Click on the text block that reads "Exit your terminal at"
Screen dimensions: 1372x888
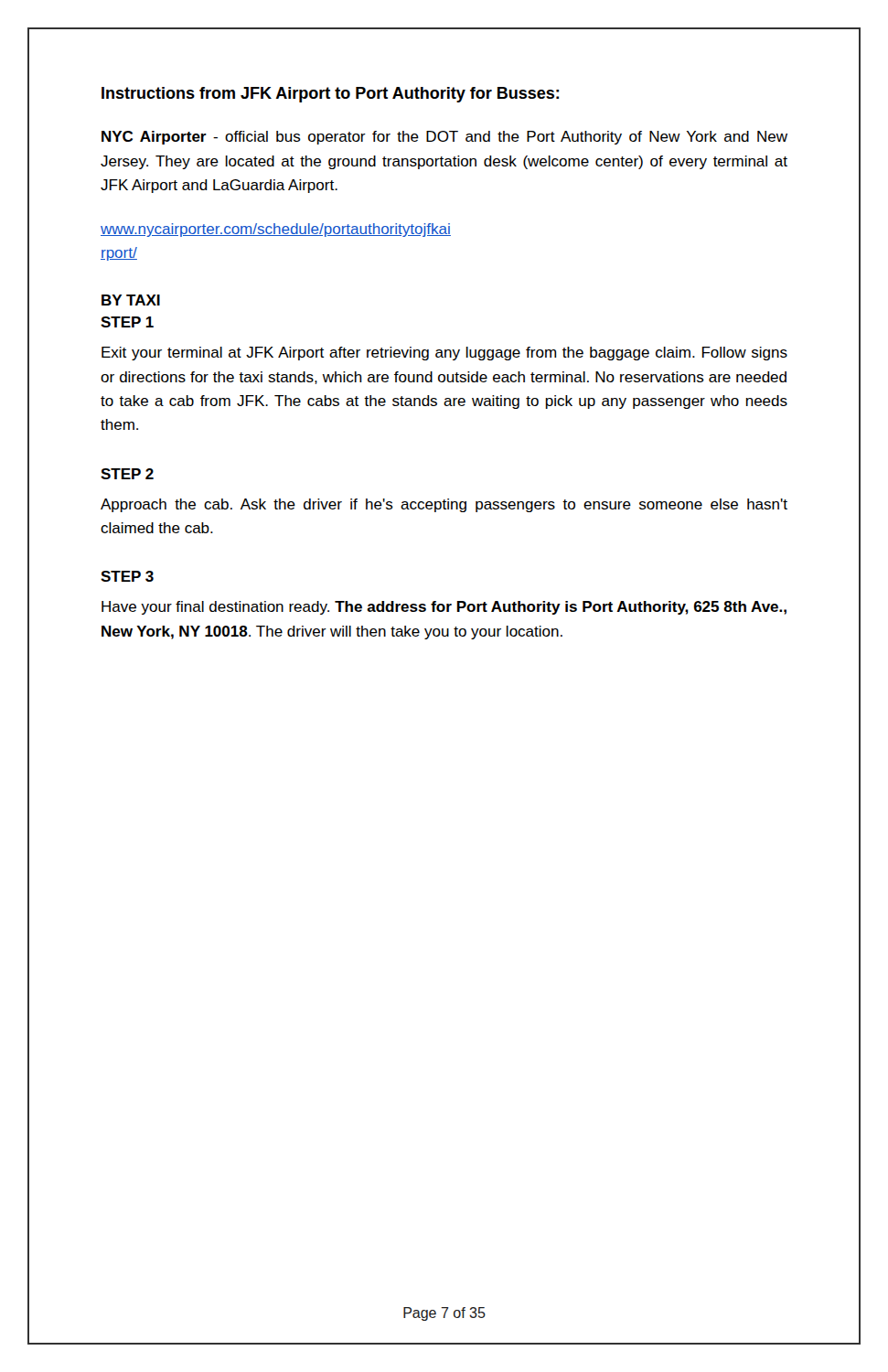pos(444,389)
